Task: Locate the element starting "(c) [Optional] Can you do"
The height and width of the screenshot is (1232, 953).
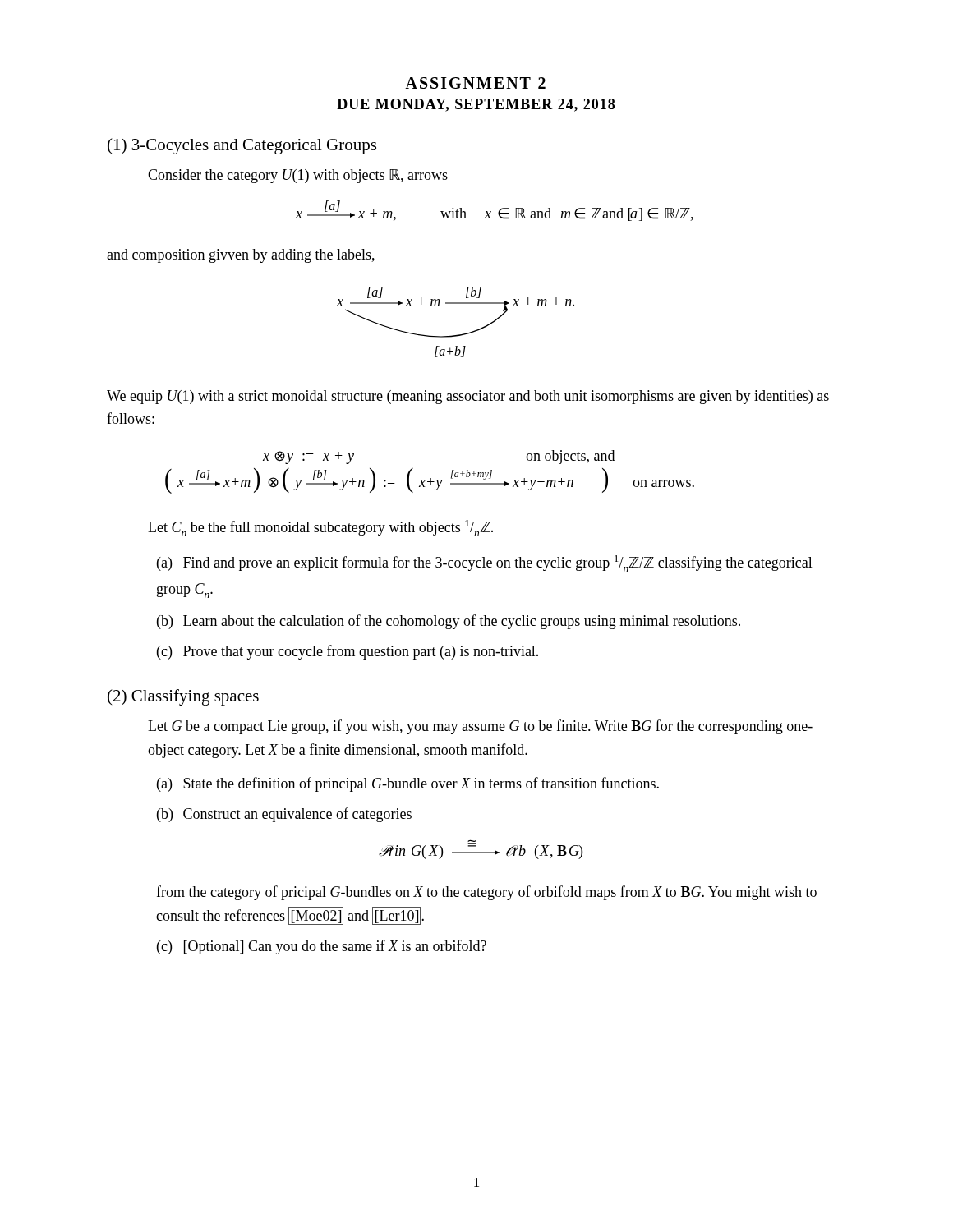Action: (321, 946)
